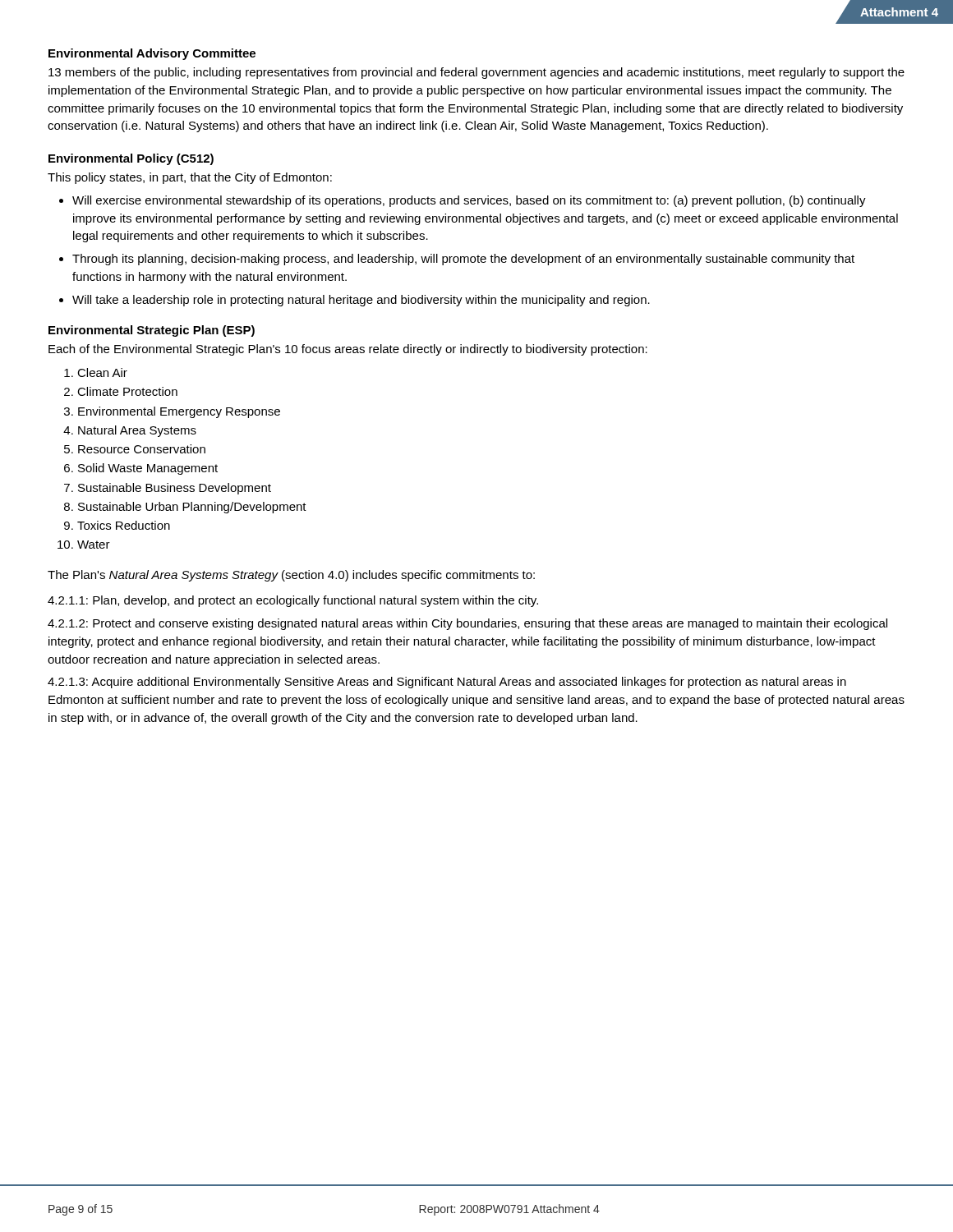
Task: Find the block on this page that starts "Will exercise environmental stewardship of its operations, products"
Action: click(x=485, y=218)
